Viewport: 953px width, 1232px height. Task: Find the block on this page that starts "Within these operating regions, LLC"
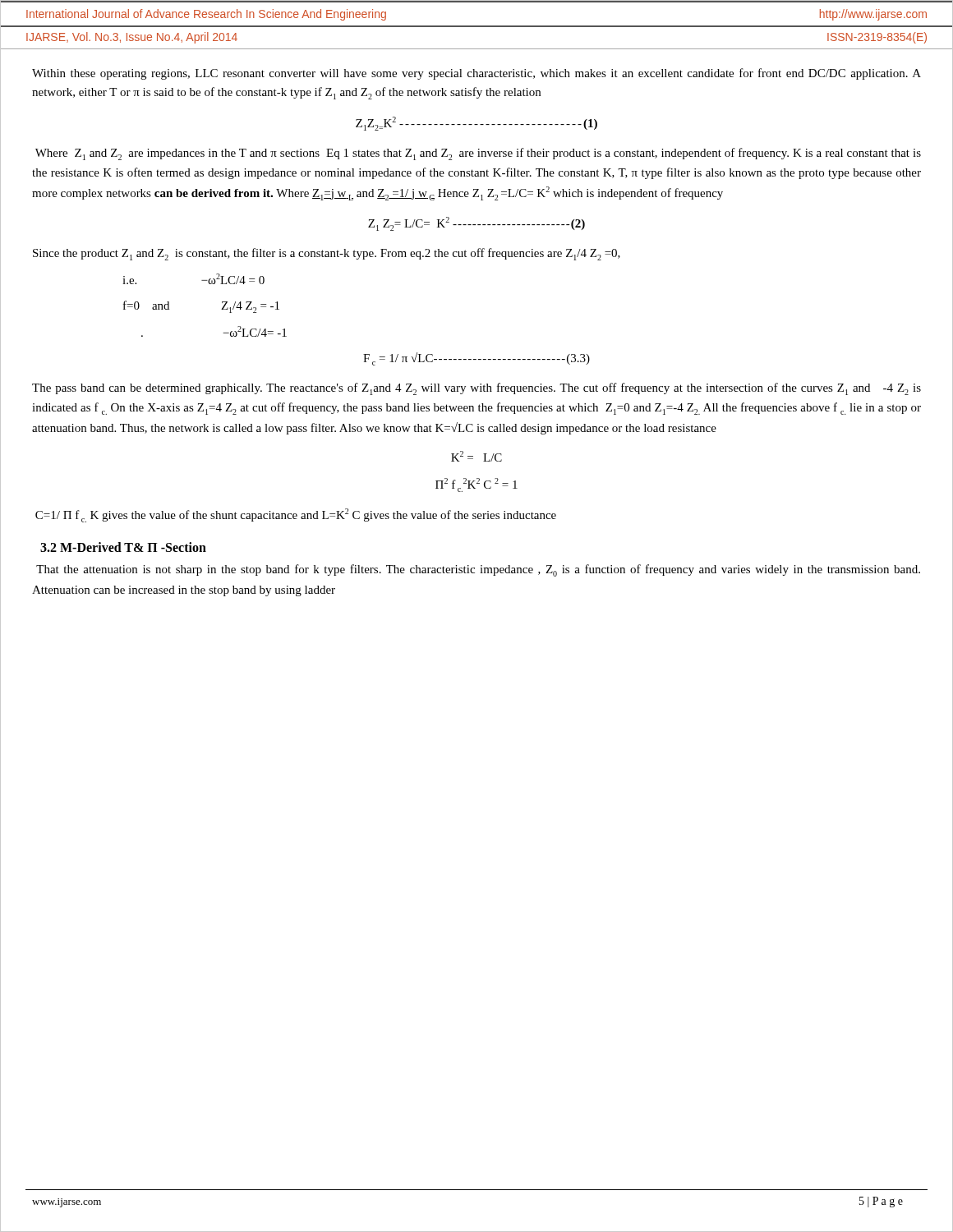pyautogui.click(x=476, y=84)
